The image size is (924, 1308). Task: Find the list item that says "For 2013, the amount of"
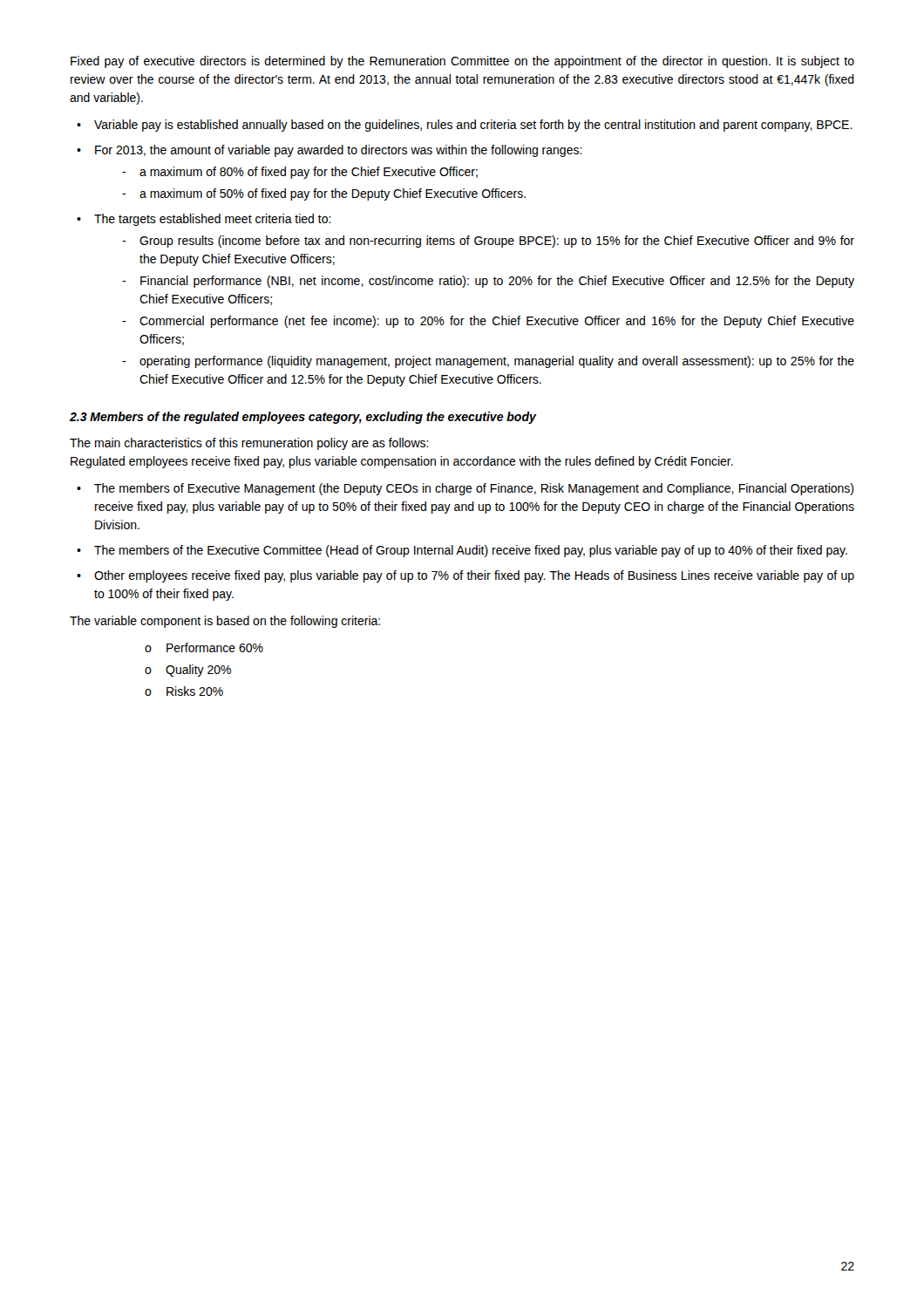tap(474, 173)
